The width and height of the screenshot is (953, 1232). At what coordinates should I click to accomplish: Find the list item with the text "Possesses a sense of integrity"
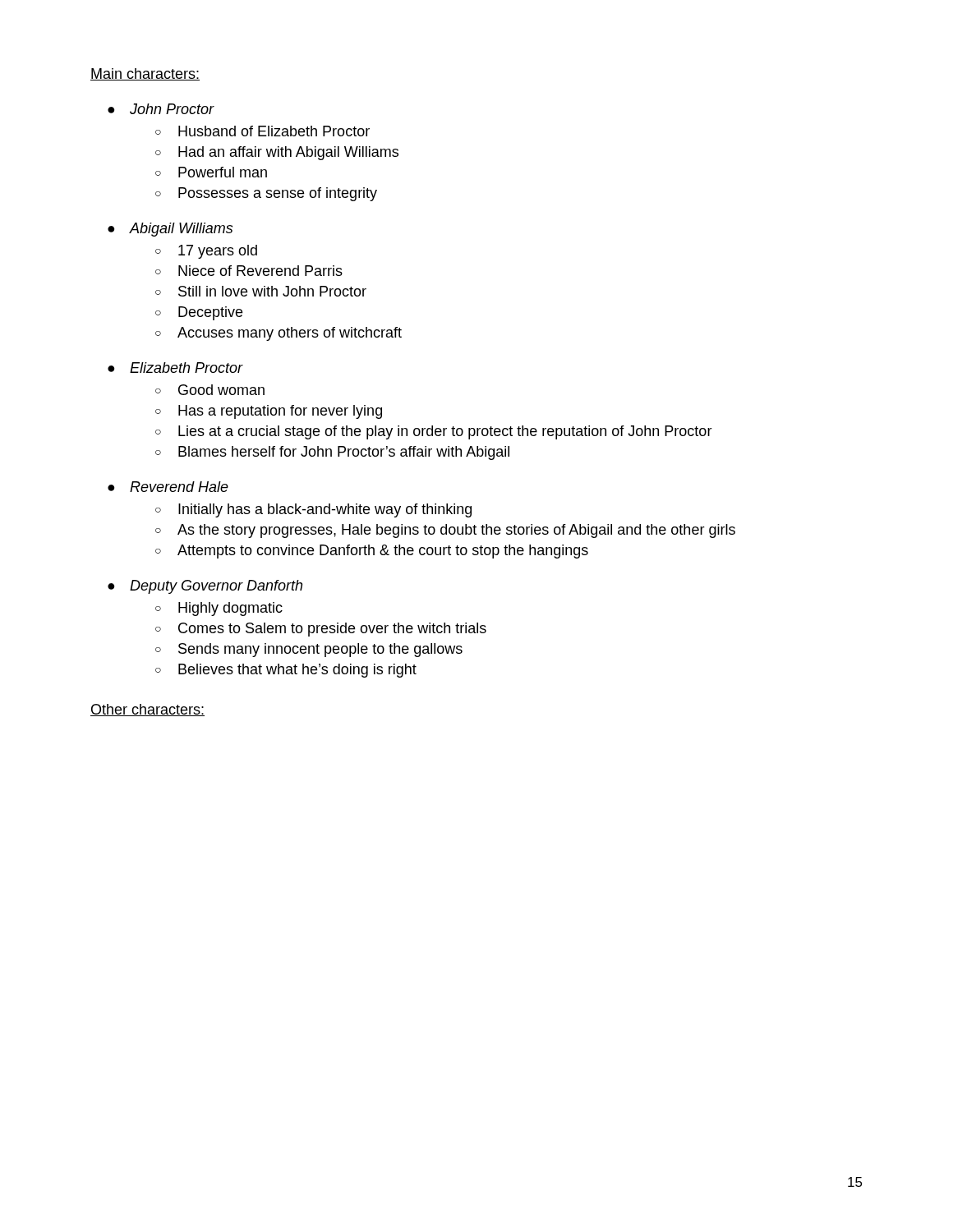(277, 193)
